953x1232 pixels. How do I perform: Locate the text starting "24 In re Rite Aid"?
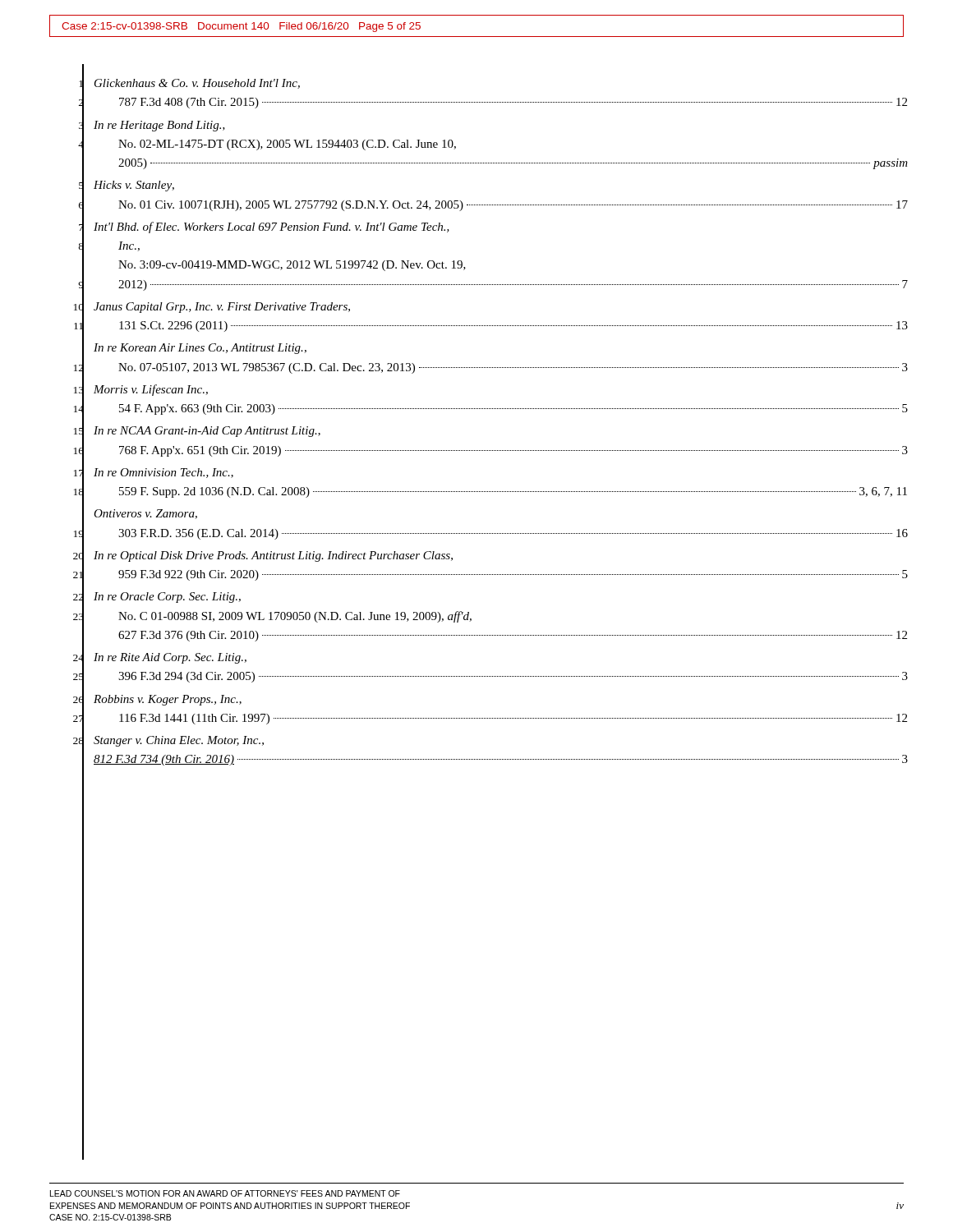click(160, 658)
